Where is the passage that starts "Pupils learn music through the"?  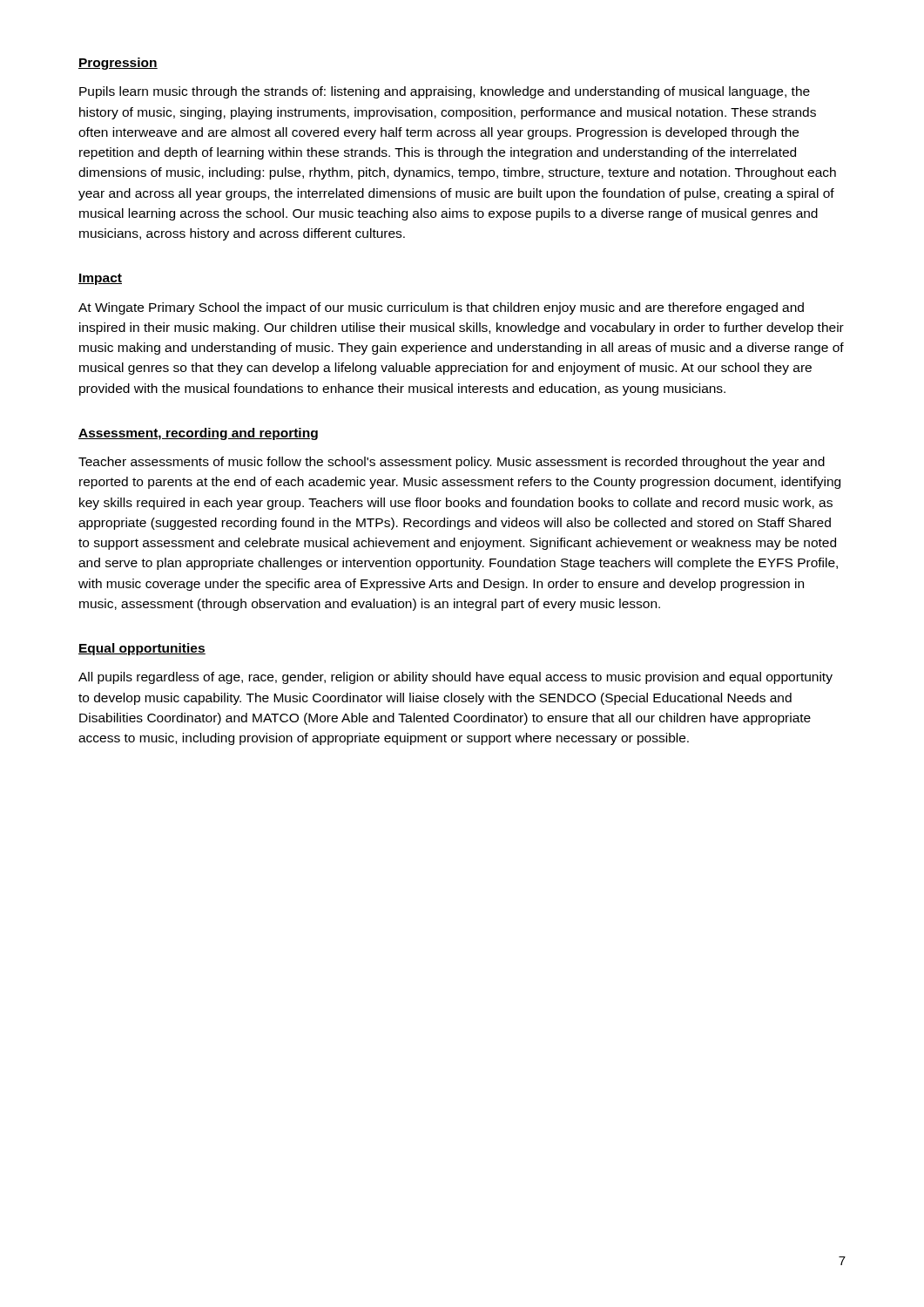pos(458,162)
